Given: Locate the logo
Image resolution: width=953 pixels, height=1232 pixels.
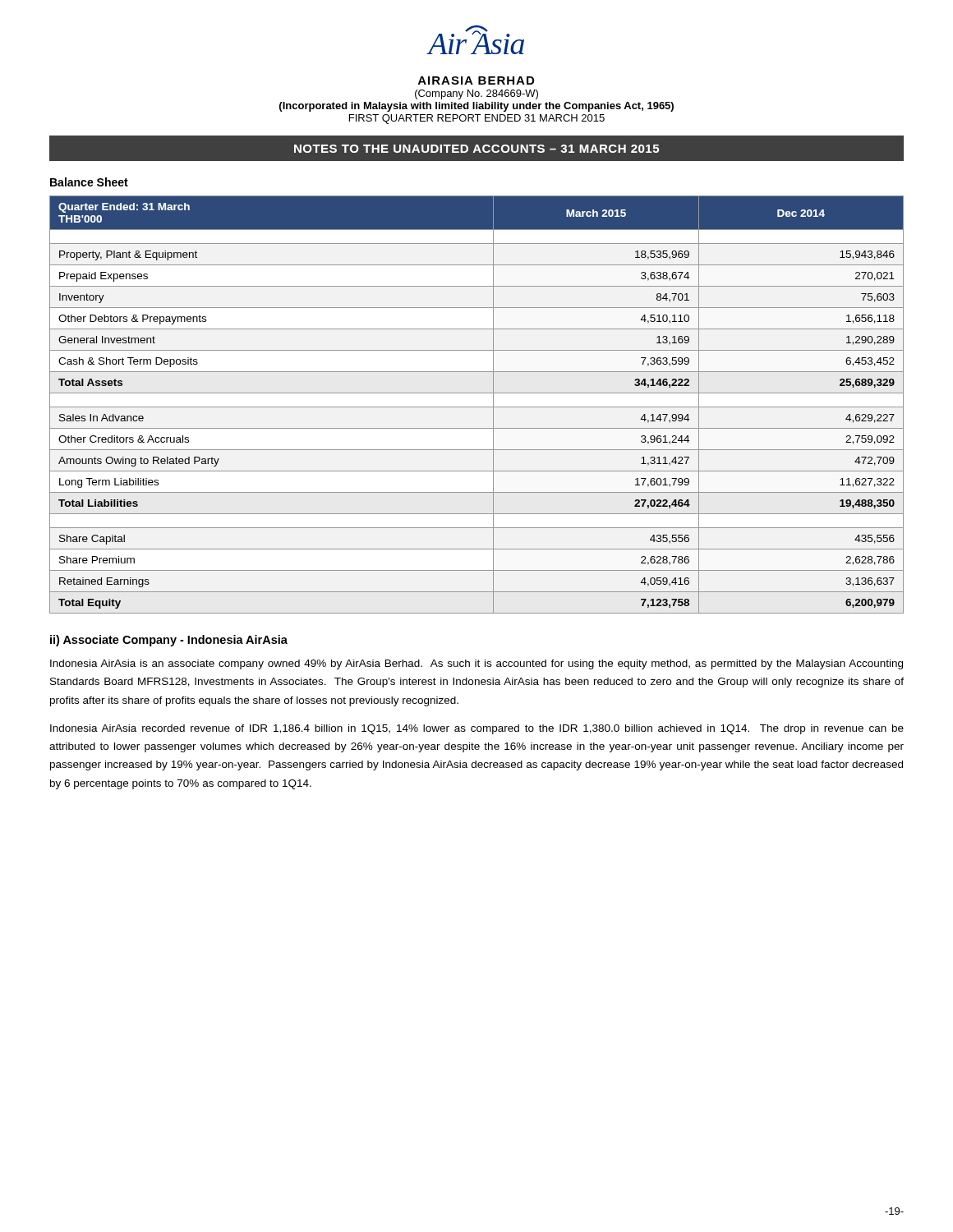Looking at the screenshot, I should (x=476, y=36).
